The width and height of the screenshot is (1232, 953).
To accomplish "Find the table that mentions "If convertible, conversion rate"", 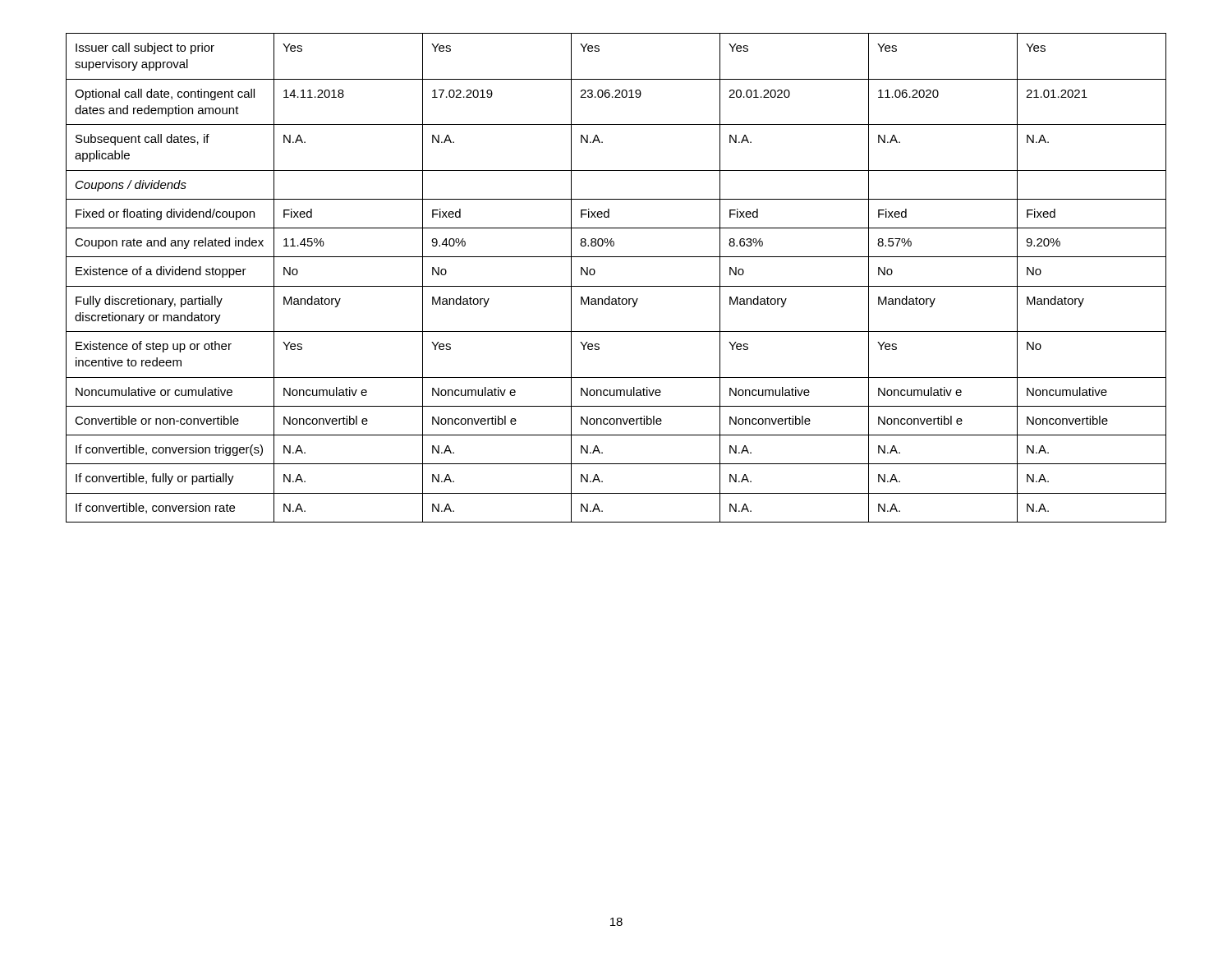I will (616, 278).
